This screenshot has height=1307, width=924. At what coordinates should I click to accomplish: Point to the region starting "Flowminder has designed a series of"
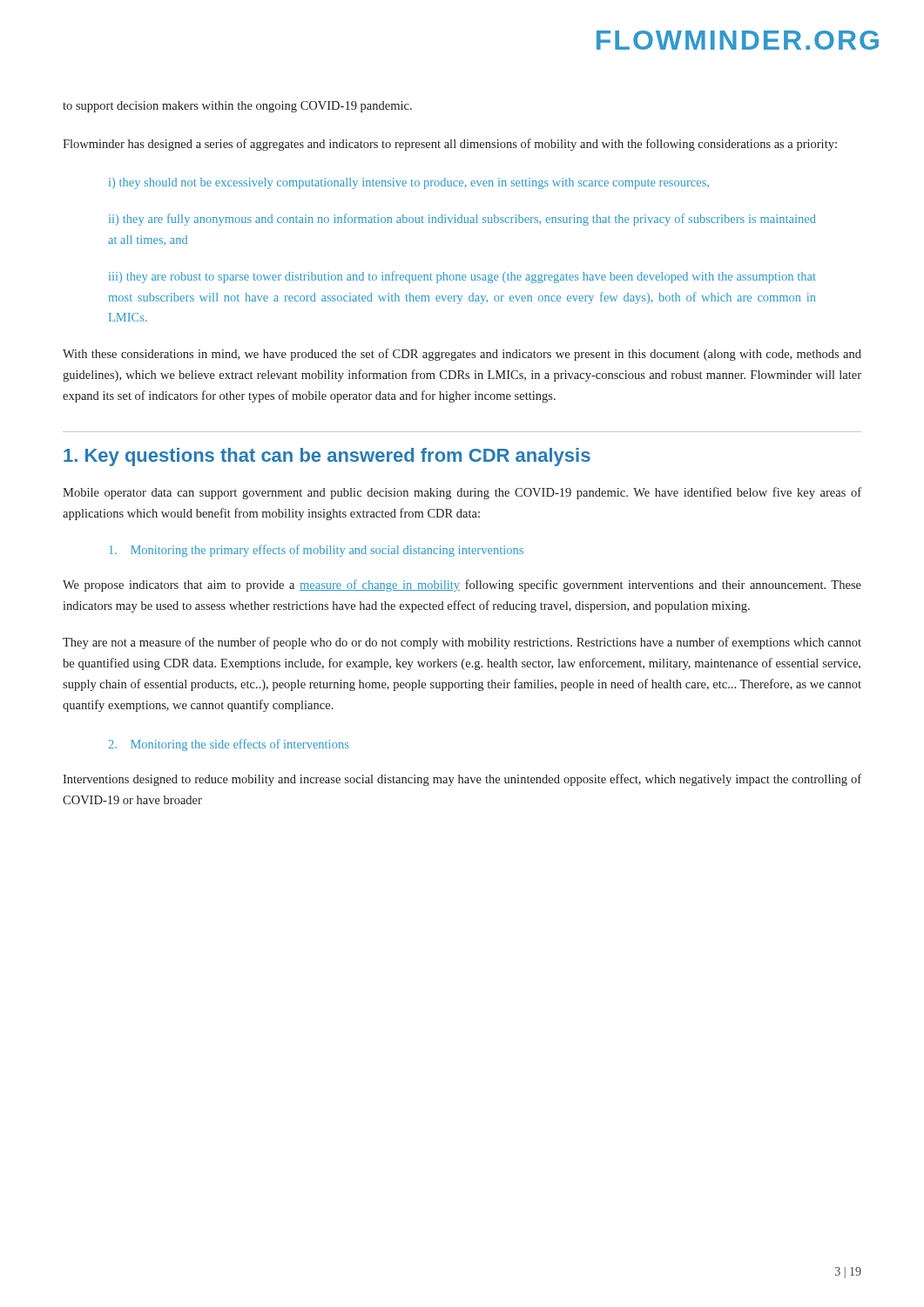point(450,144)
